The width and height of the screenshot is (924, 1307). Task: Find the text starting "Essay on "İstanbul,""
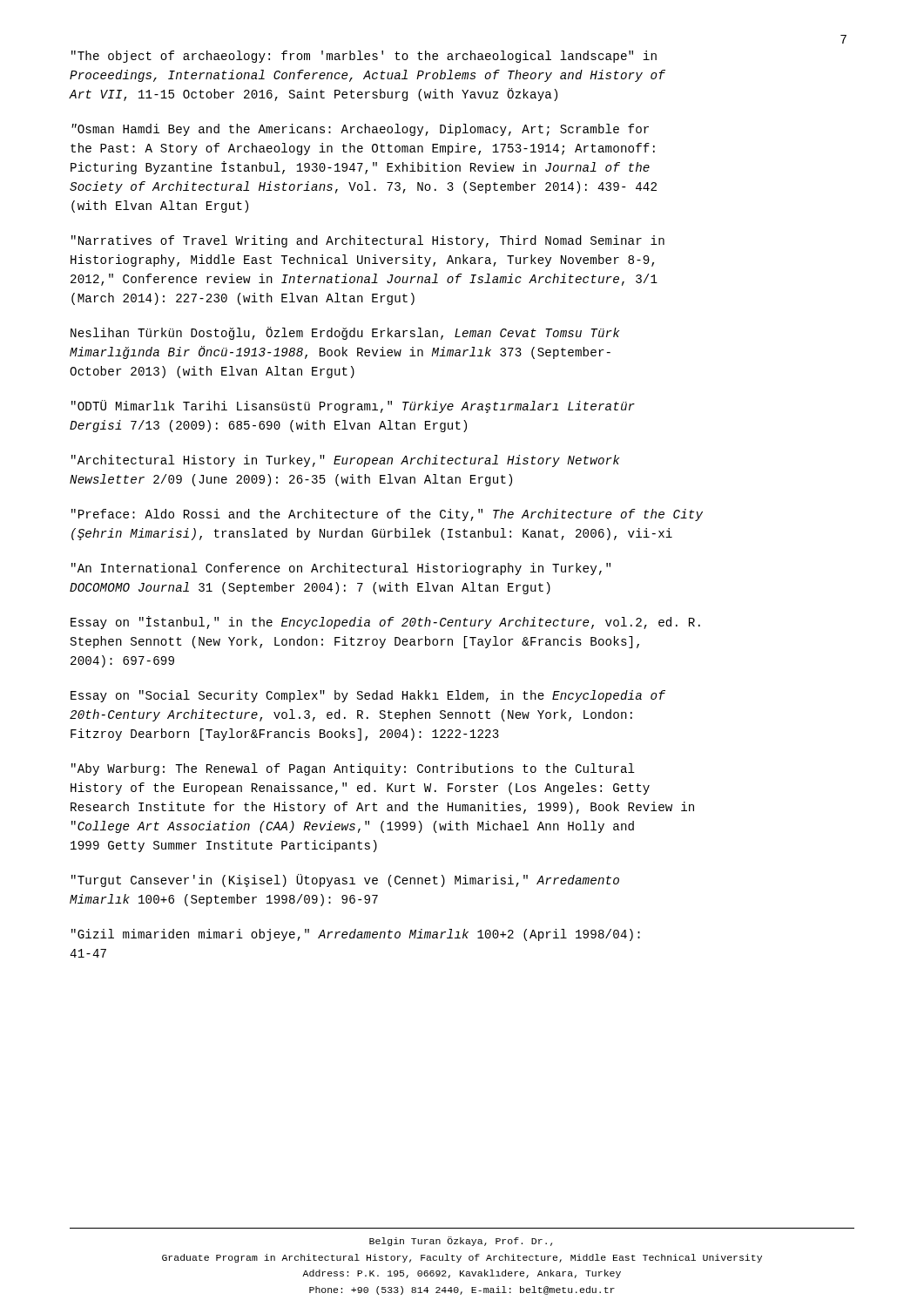386,642
